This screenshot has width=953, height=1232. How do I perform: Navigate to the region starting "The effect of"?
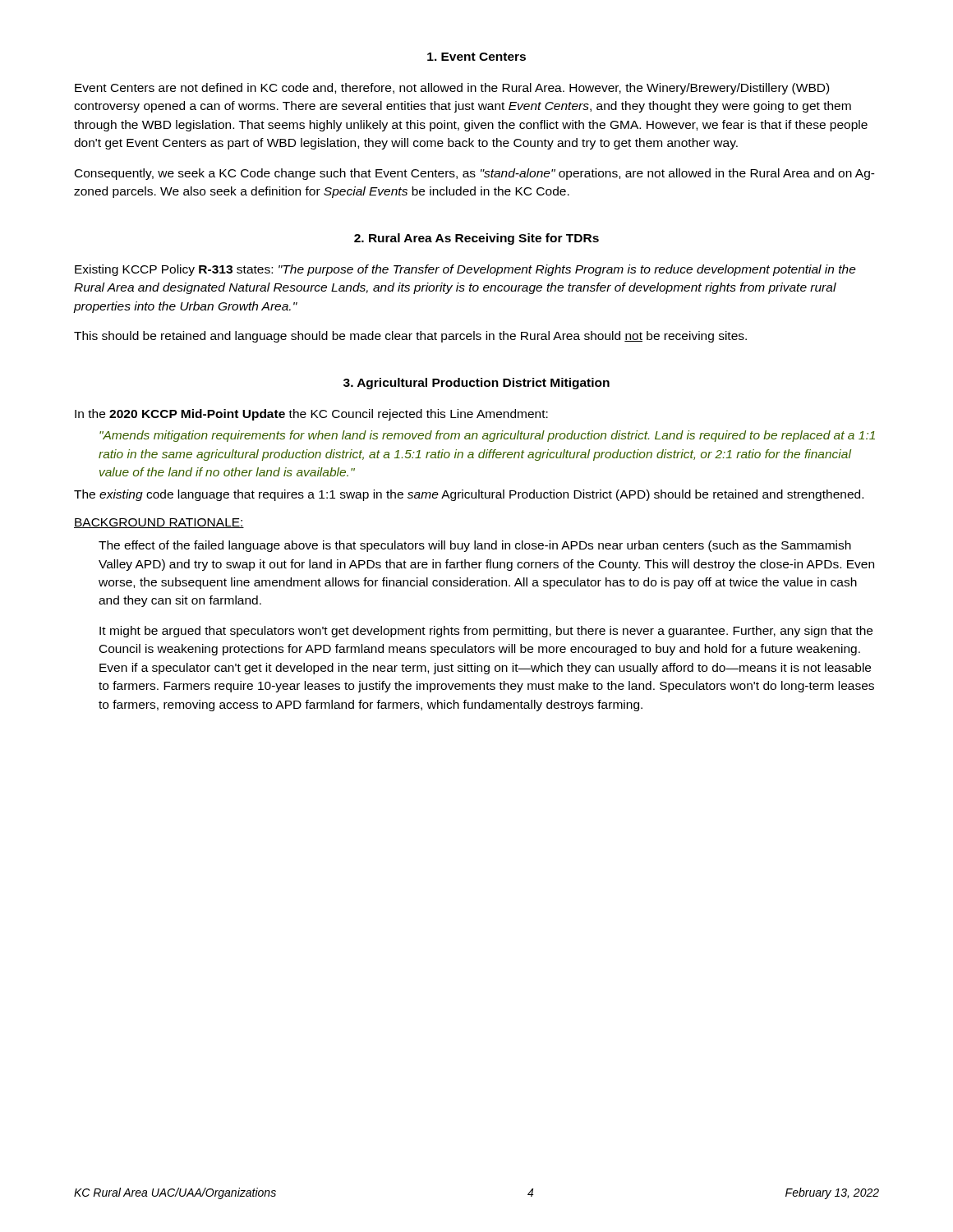[487, 573]
